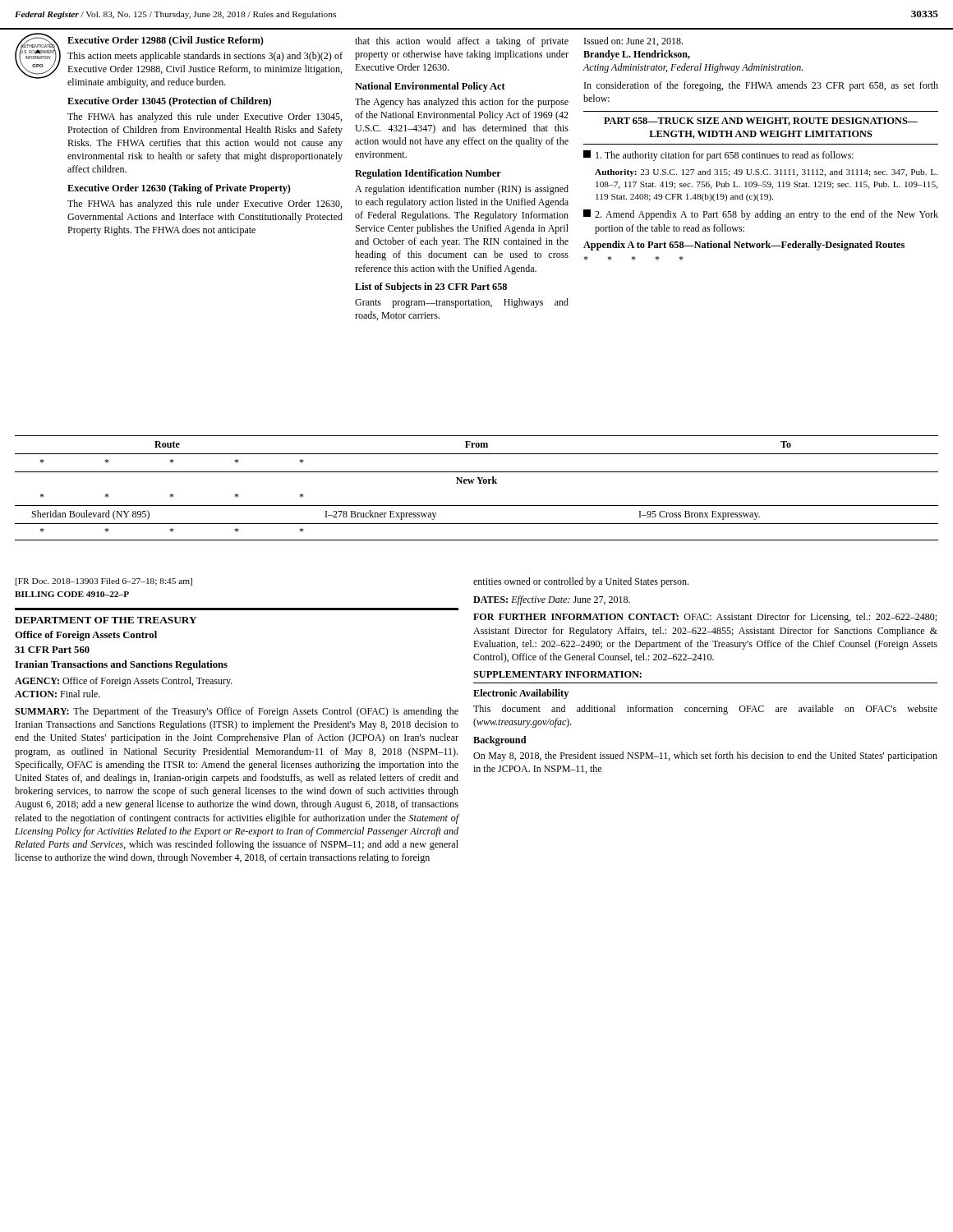The width and height of the screenshot is (953, 1232).
Task: Select the block starting "This document and additional information concerning OFAC are"
Action: click(705, 716)
